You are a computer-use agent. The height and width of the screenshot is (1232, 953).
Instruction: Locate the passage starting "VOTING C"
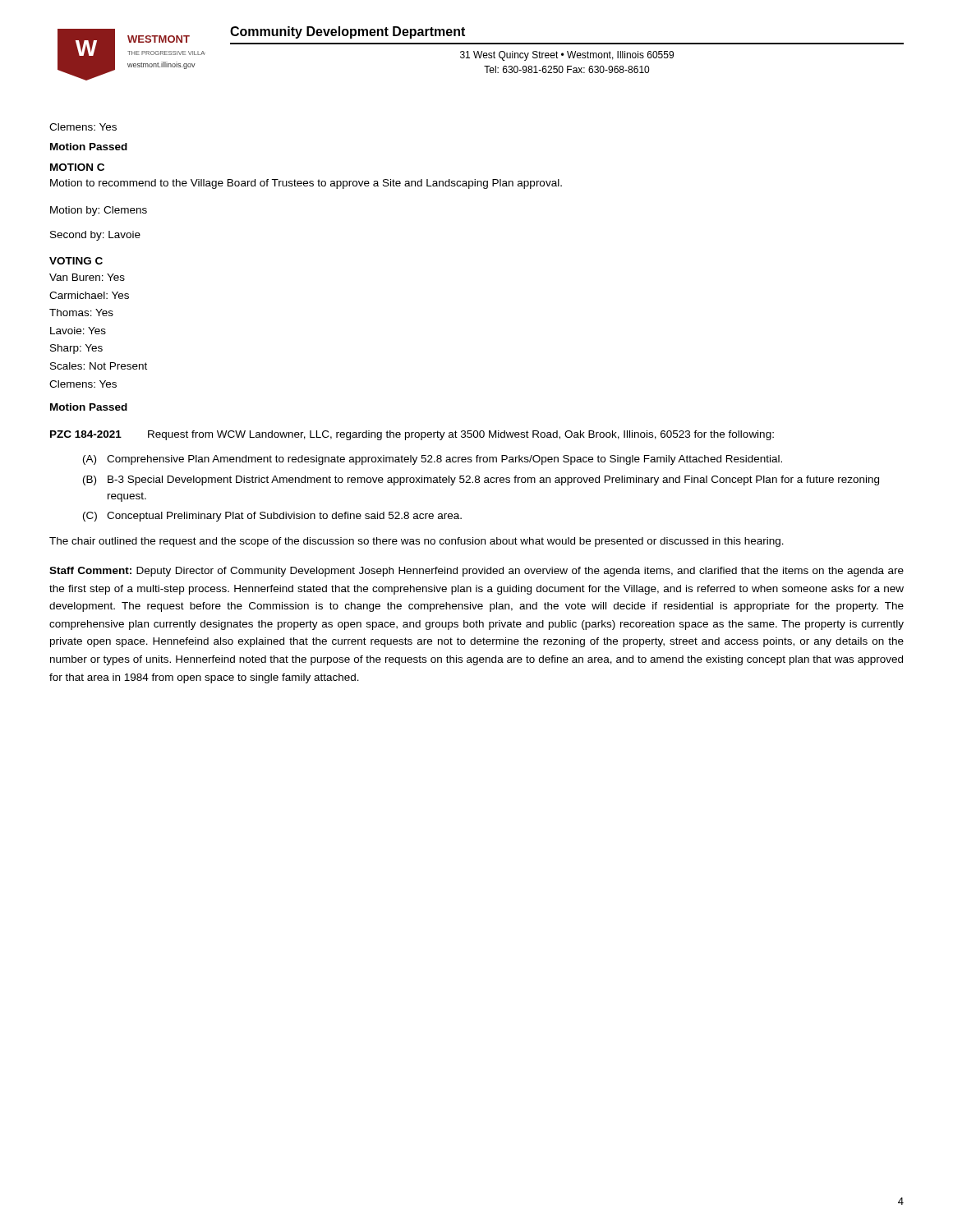point(76,261)
